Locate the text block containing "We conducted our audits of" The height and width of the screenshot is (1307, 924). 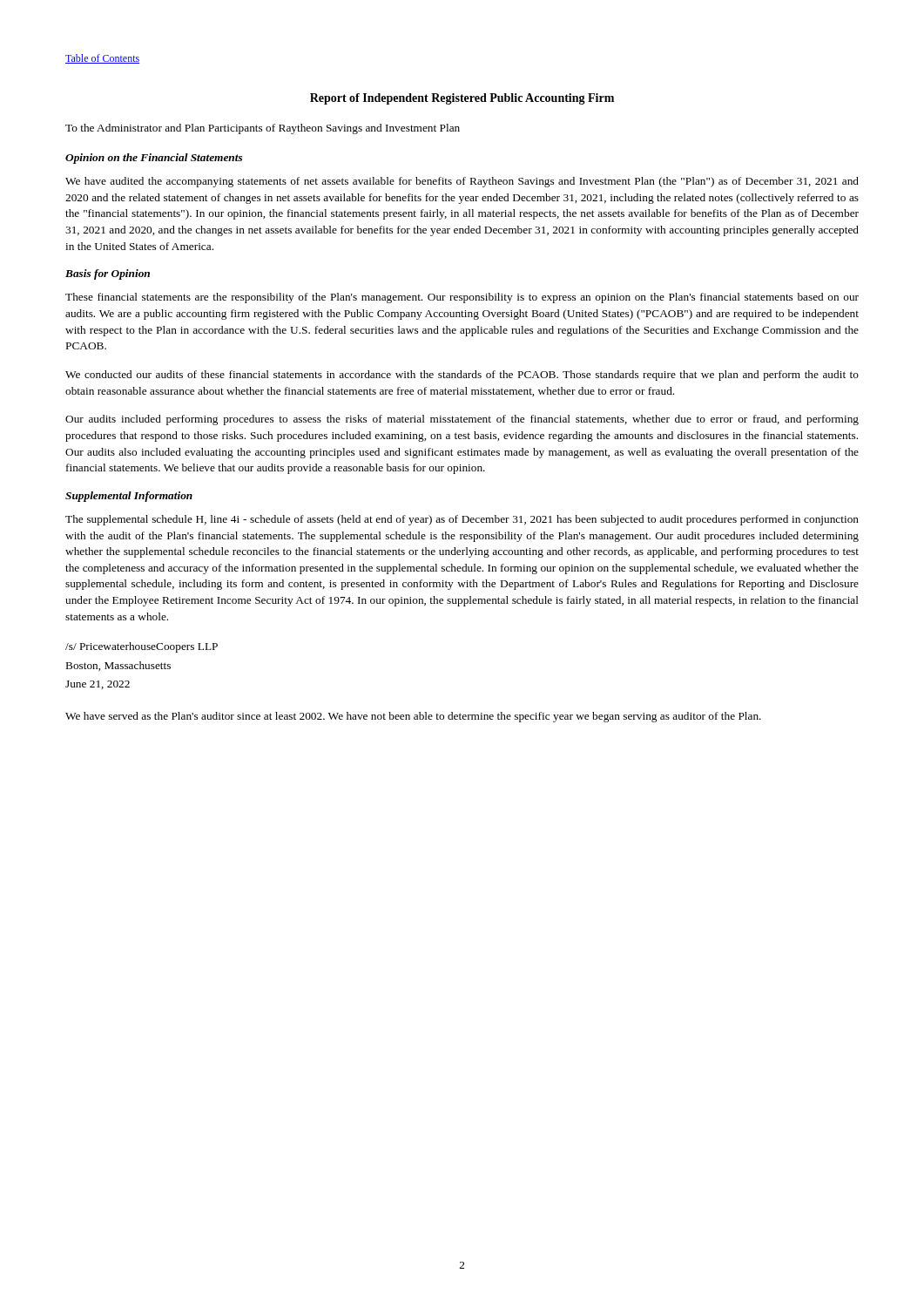(462, 382)
